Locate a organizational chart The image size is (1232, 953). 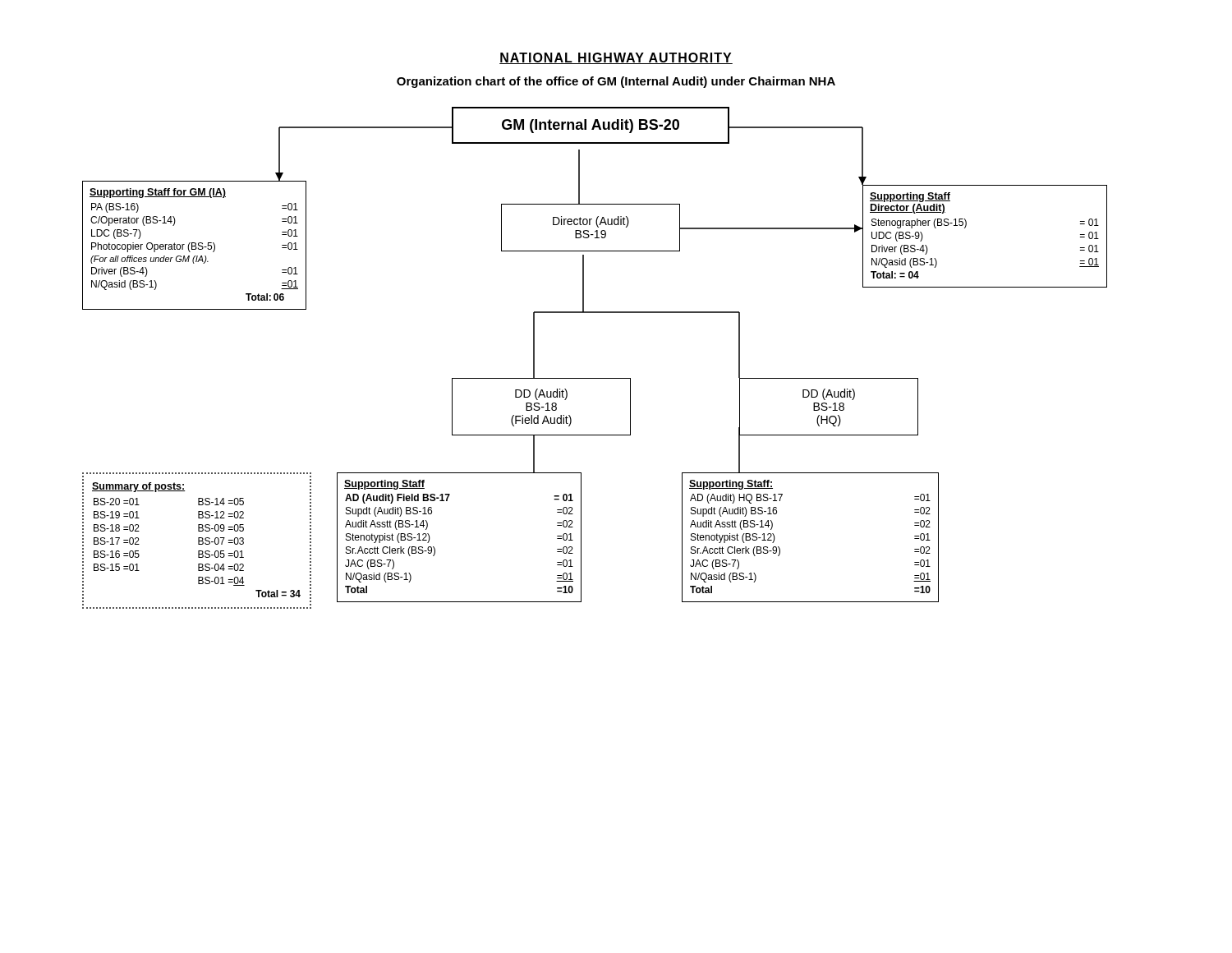click(608, 382)
